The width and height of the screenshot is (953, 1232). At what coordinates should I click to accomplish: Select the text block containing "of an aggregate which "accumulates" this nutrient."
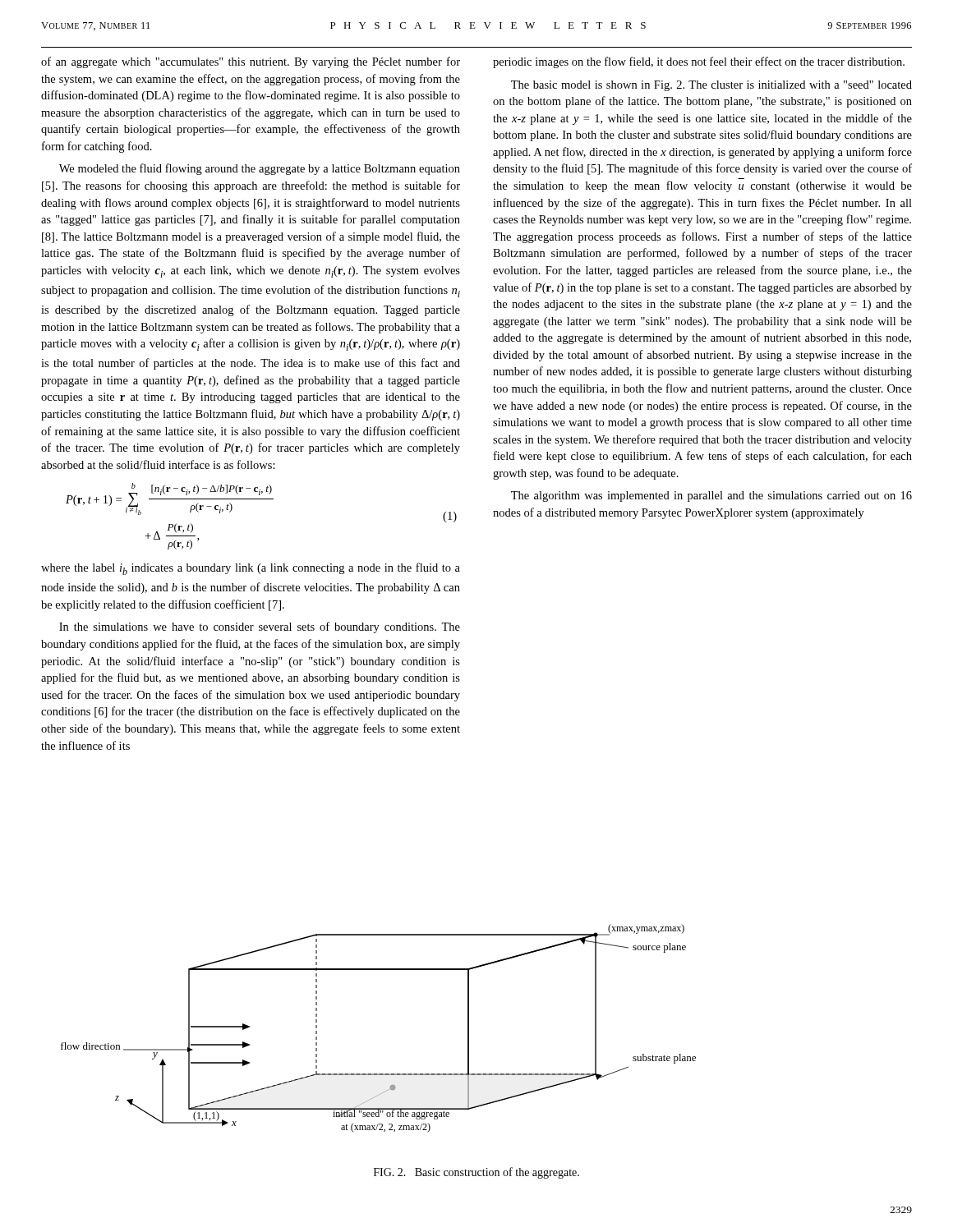pyautogui.click(x=251, y=104)
